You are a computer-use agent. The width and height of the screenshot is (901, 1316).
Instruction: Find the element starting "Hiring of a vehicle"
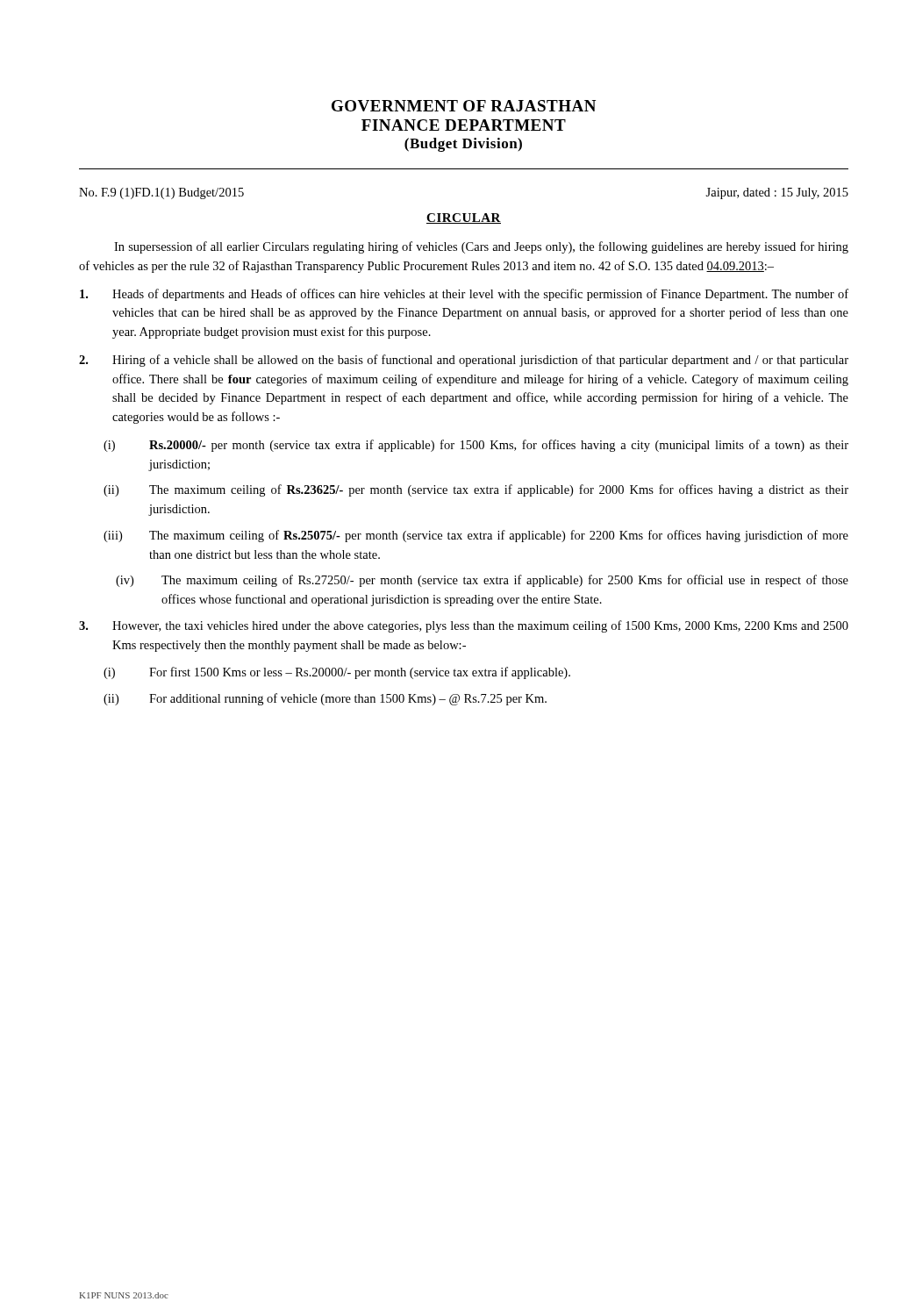pos(464,389)
